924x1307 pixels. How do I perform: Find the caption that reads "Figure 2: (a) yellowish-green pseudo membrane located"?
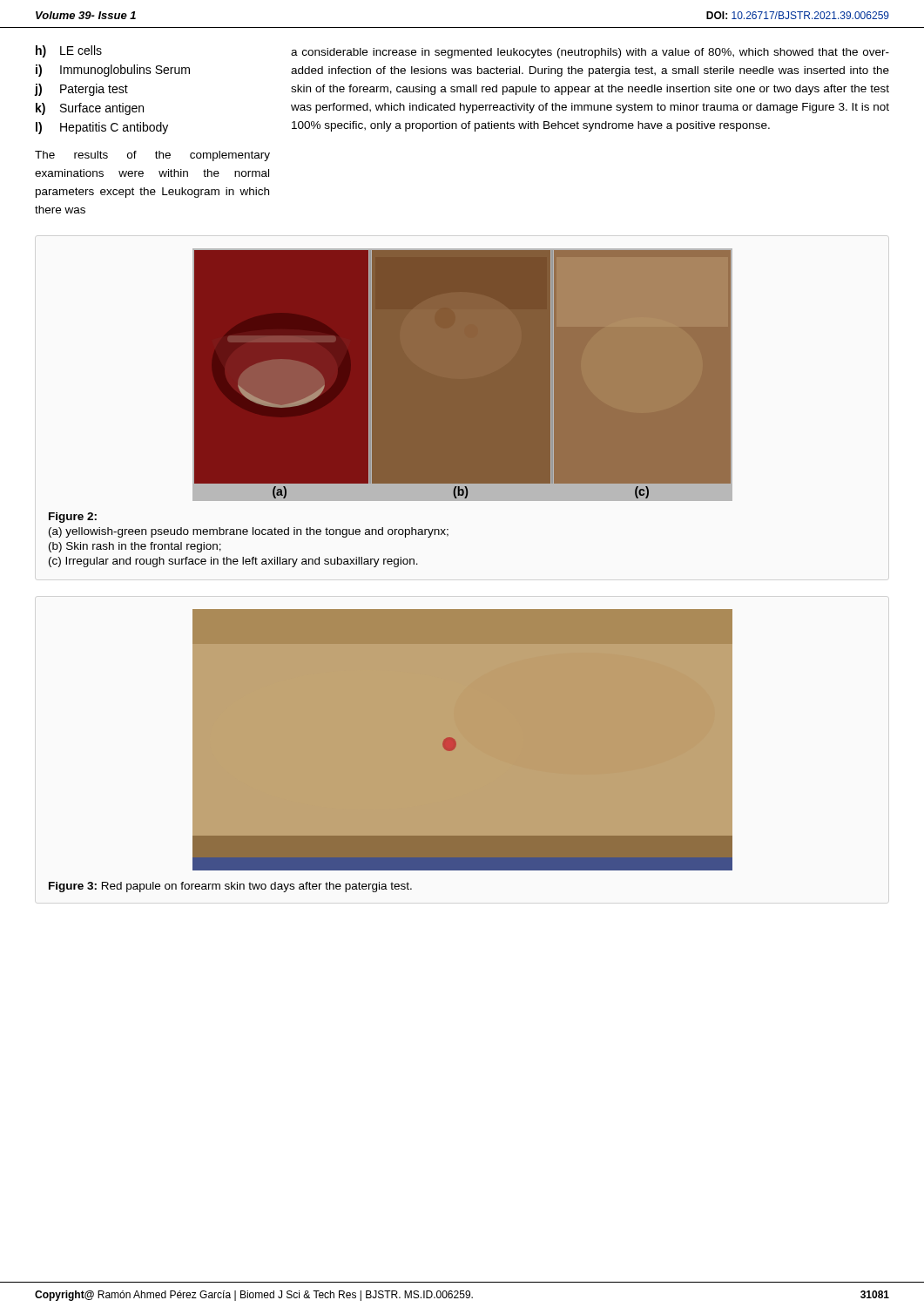(73, 518)
